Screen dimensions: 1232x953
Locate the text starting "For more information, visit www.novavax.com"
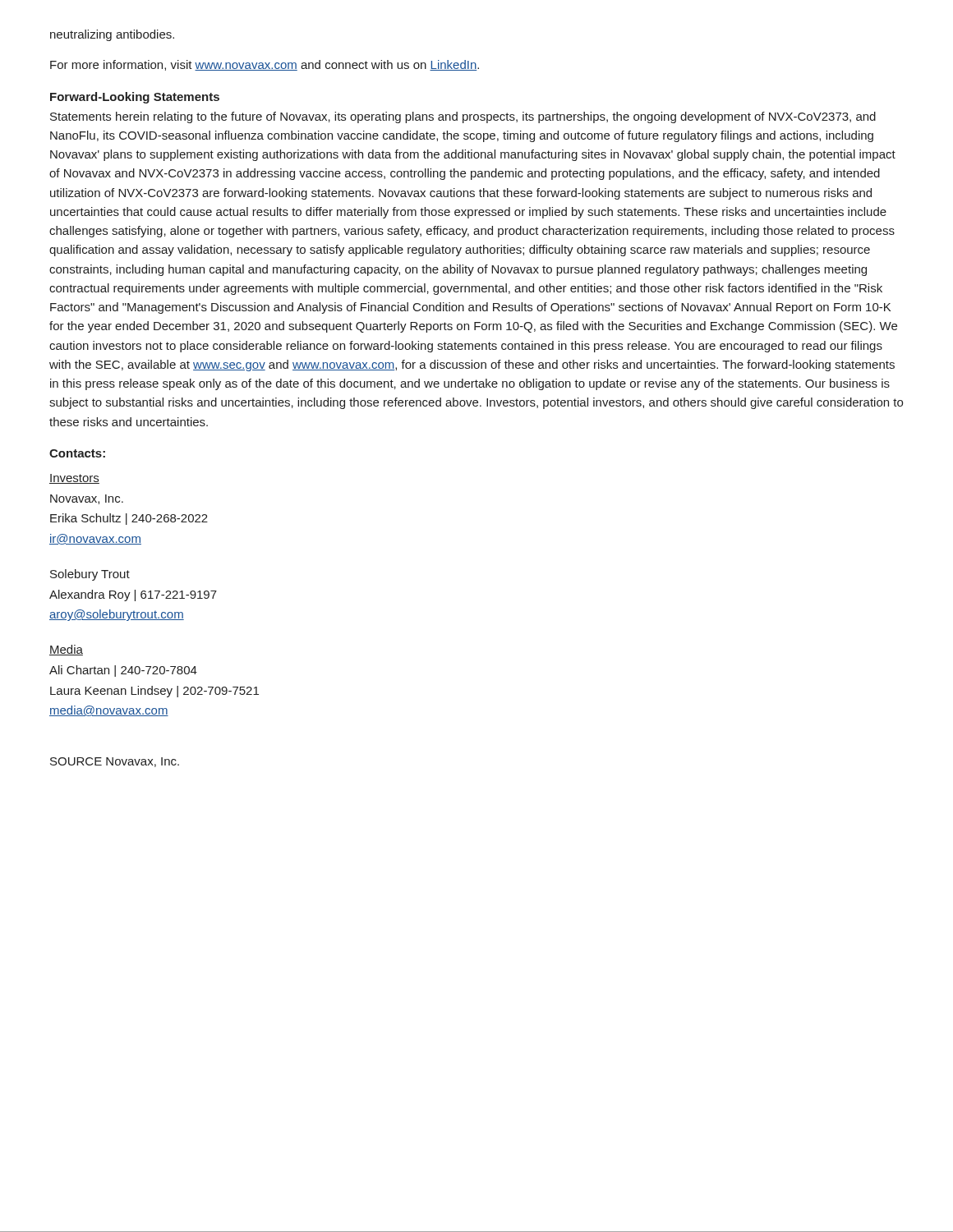coord(265,65)
